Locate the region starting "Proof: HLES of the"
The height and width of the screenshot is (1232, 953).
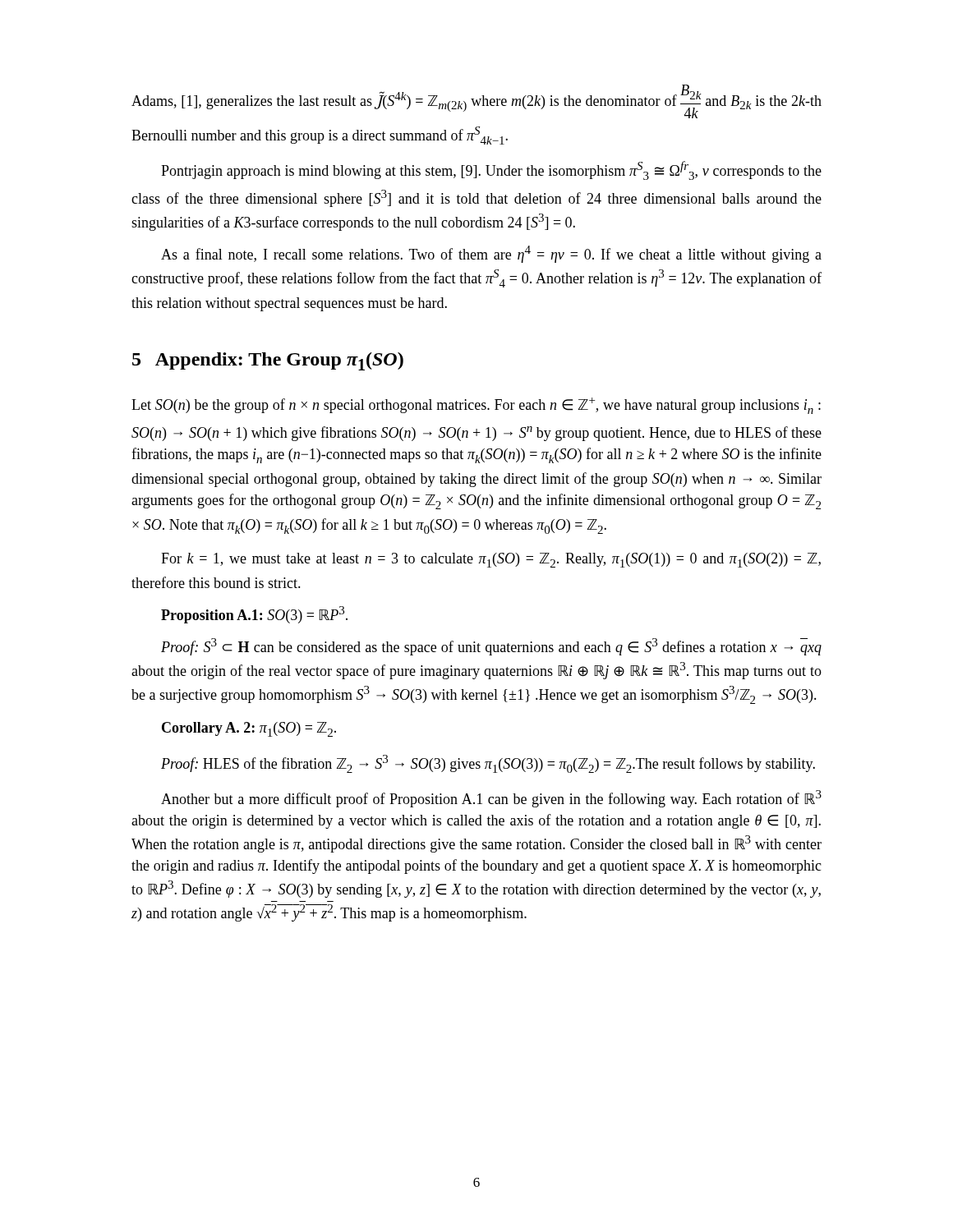click(476, 764)
